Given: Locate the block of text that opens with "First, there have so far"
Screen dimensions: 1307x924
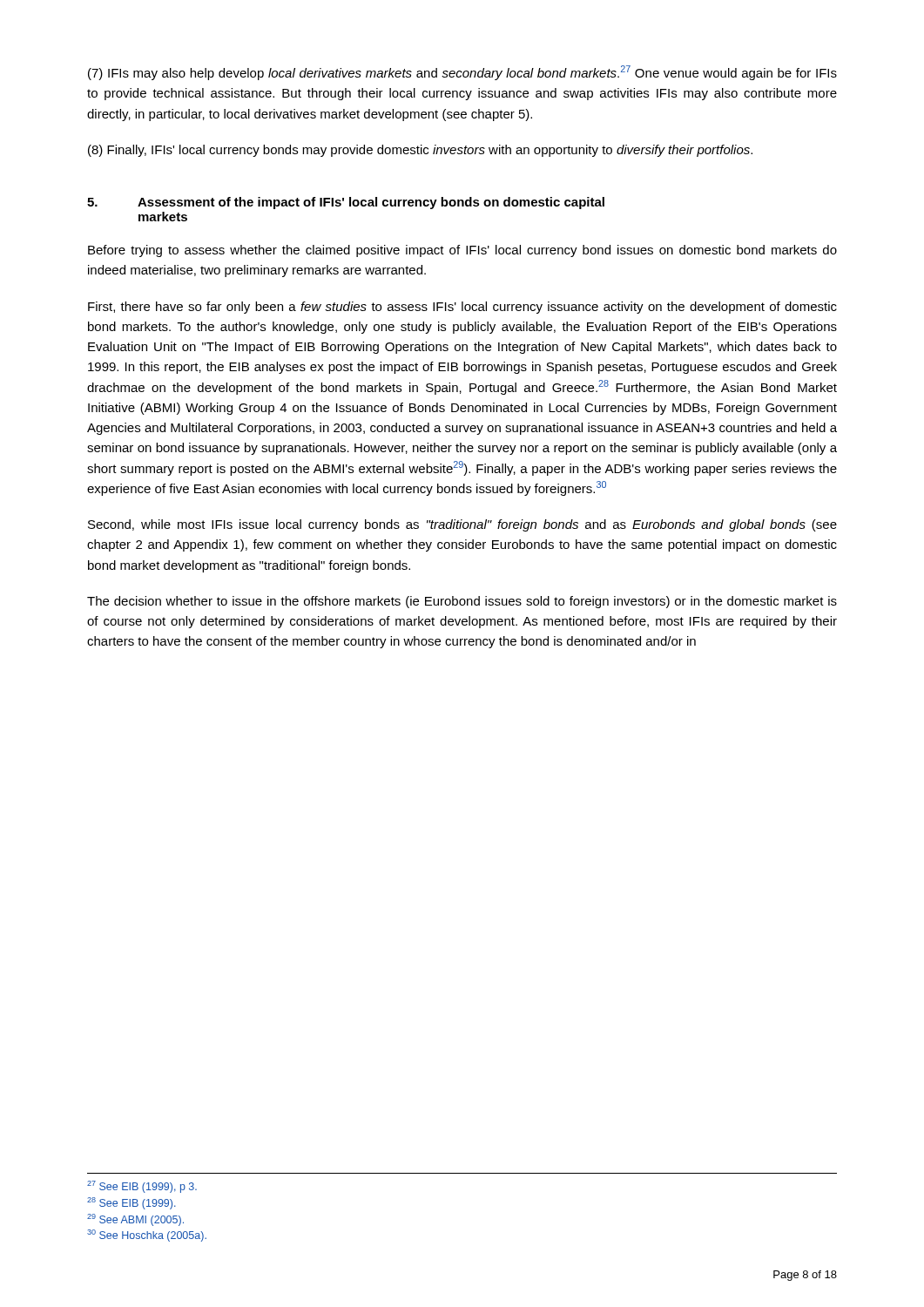Looking at the screenshot, I should (462, 397).
